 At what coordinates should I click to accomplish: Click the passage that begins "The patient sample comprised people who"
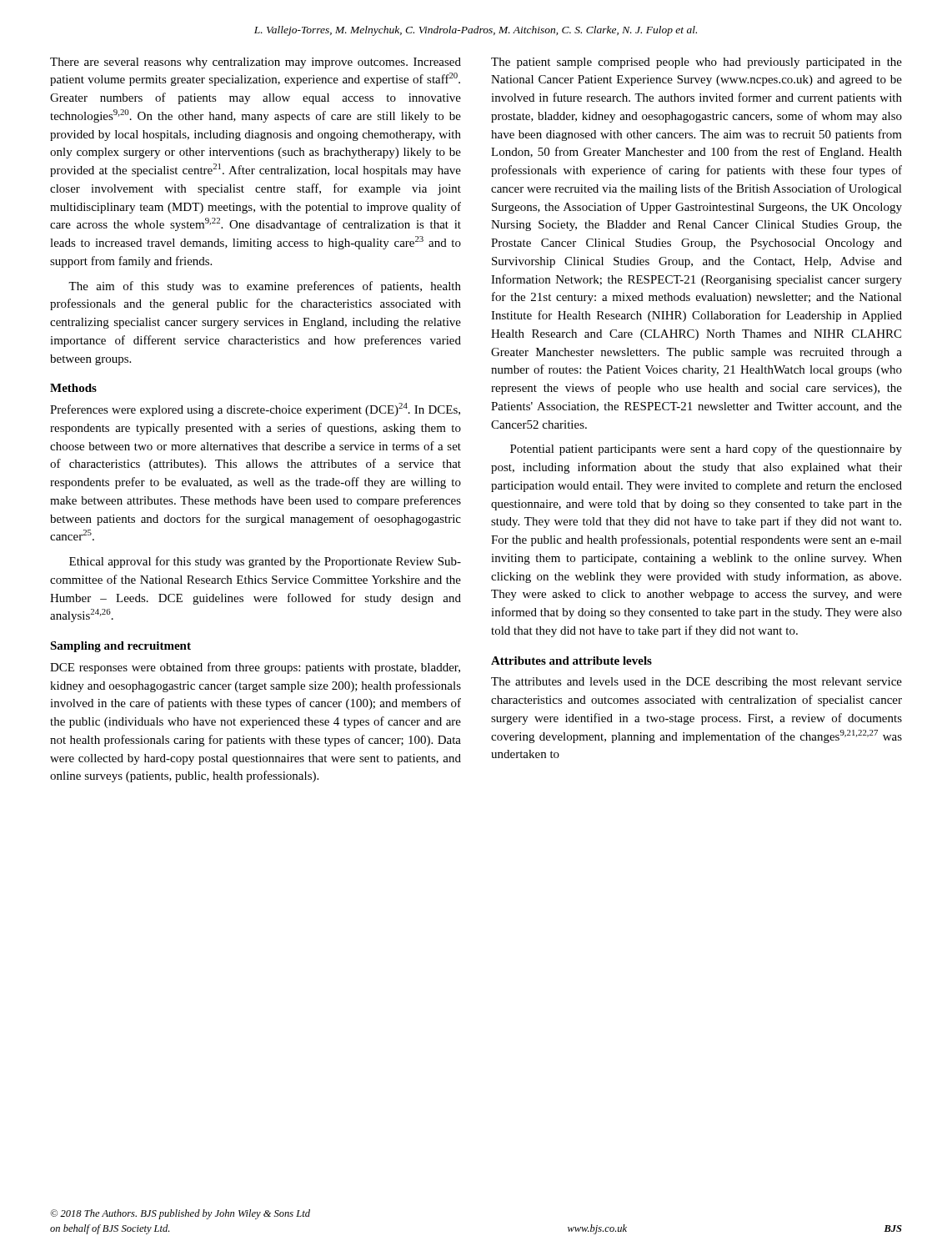(697, 244)
